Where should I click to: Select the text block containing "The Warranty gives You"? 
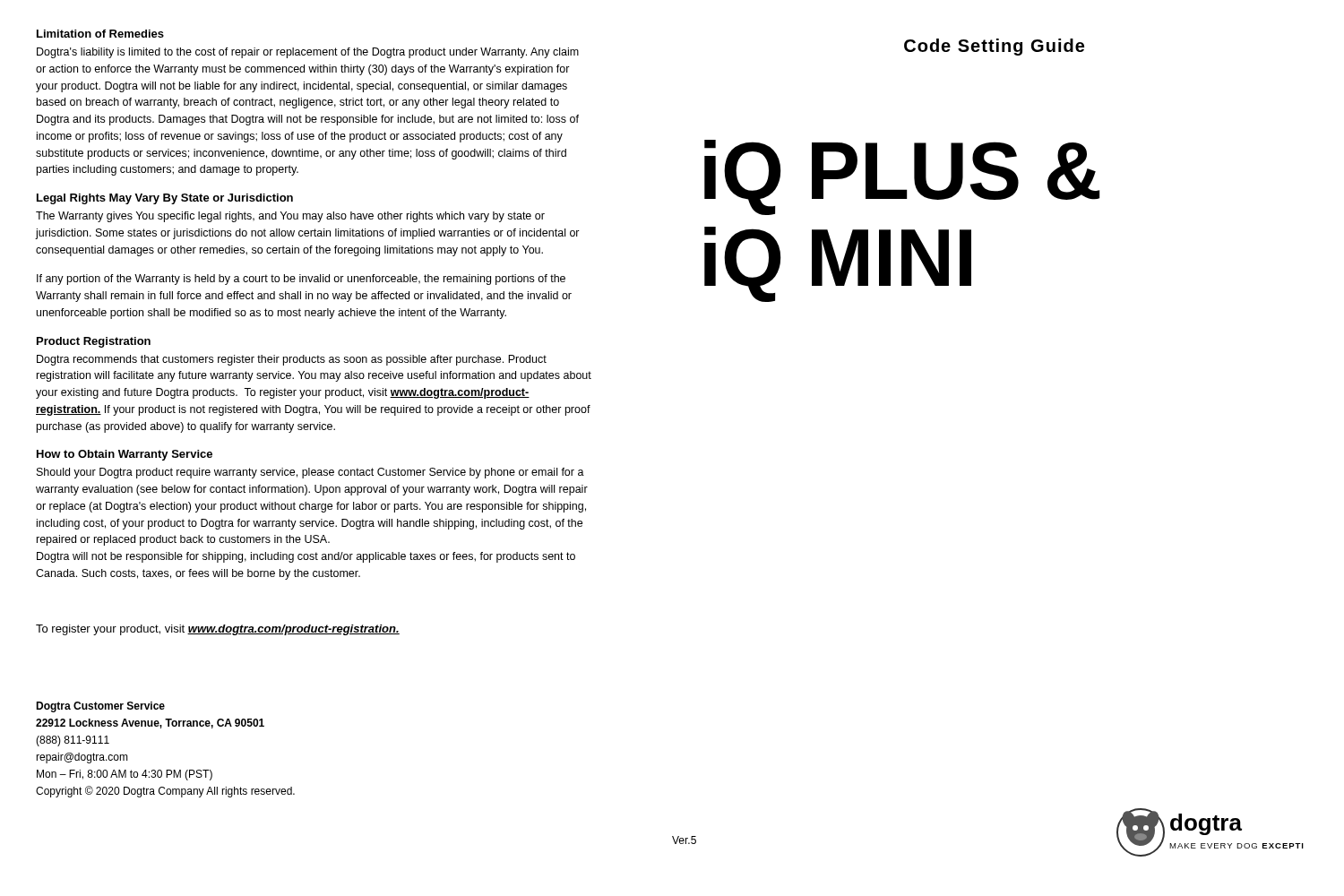pyautogui.click(x=308, y=233)
